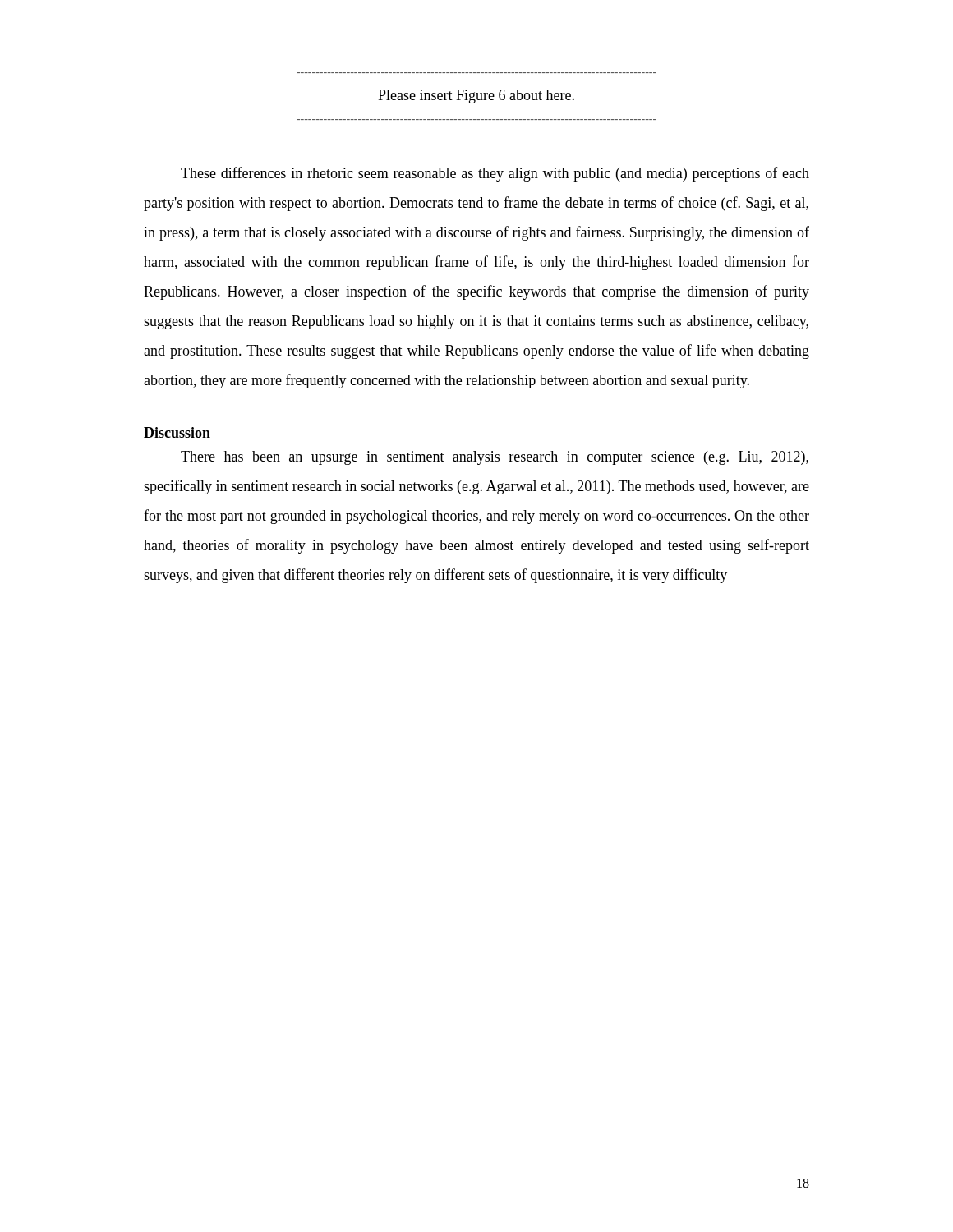Viewport: 953px width, 1232px height.
Task: Click the passage that begins "There has been"
Action: (x=476, y=516)
